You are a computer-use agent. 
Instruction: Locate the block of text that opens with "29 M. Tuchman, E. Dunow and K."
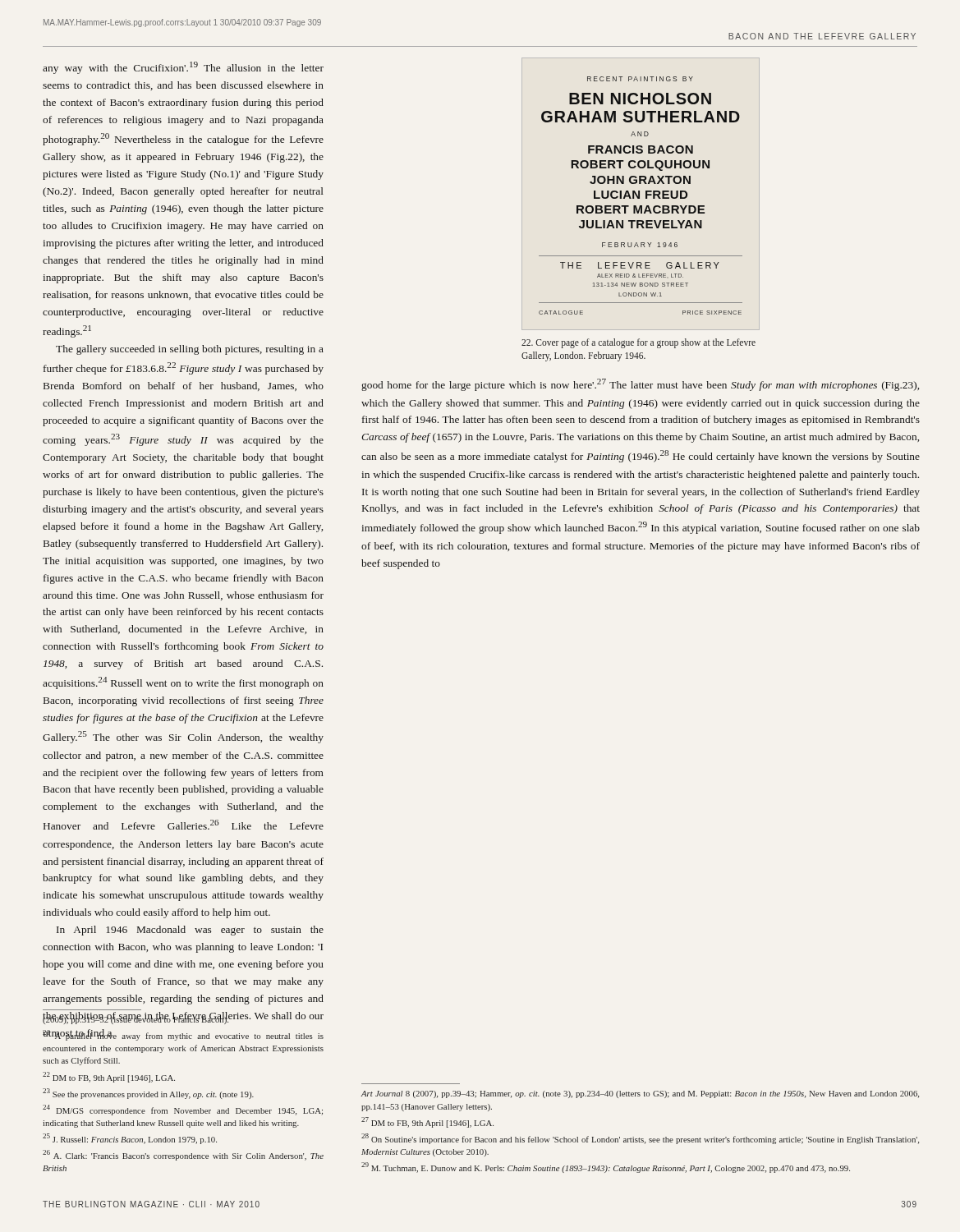(606, 1167)
